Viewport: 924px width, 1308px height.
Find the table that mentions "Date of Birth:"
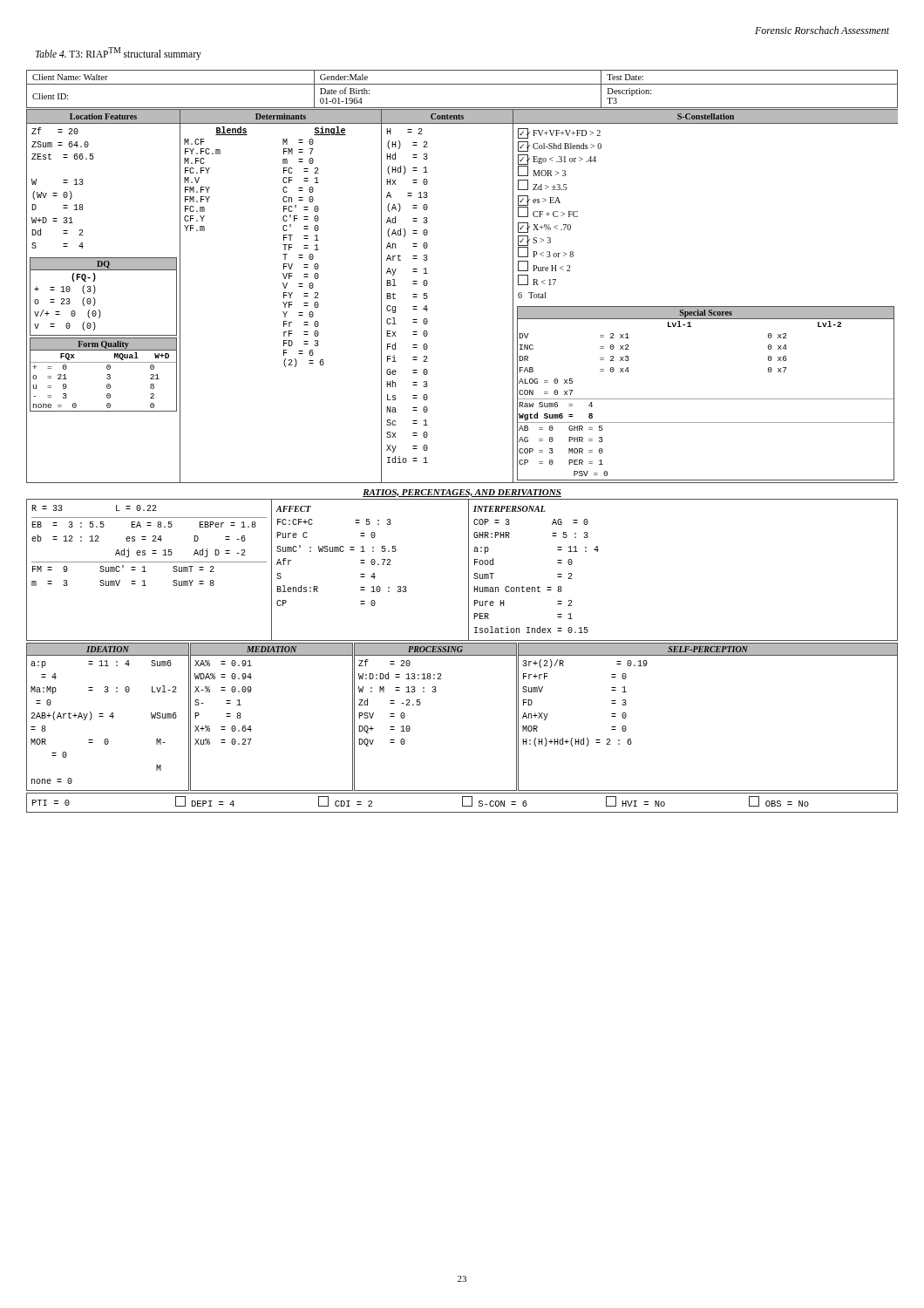(x=462, y=441)
